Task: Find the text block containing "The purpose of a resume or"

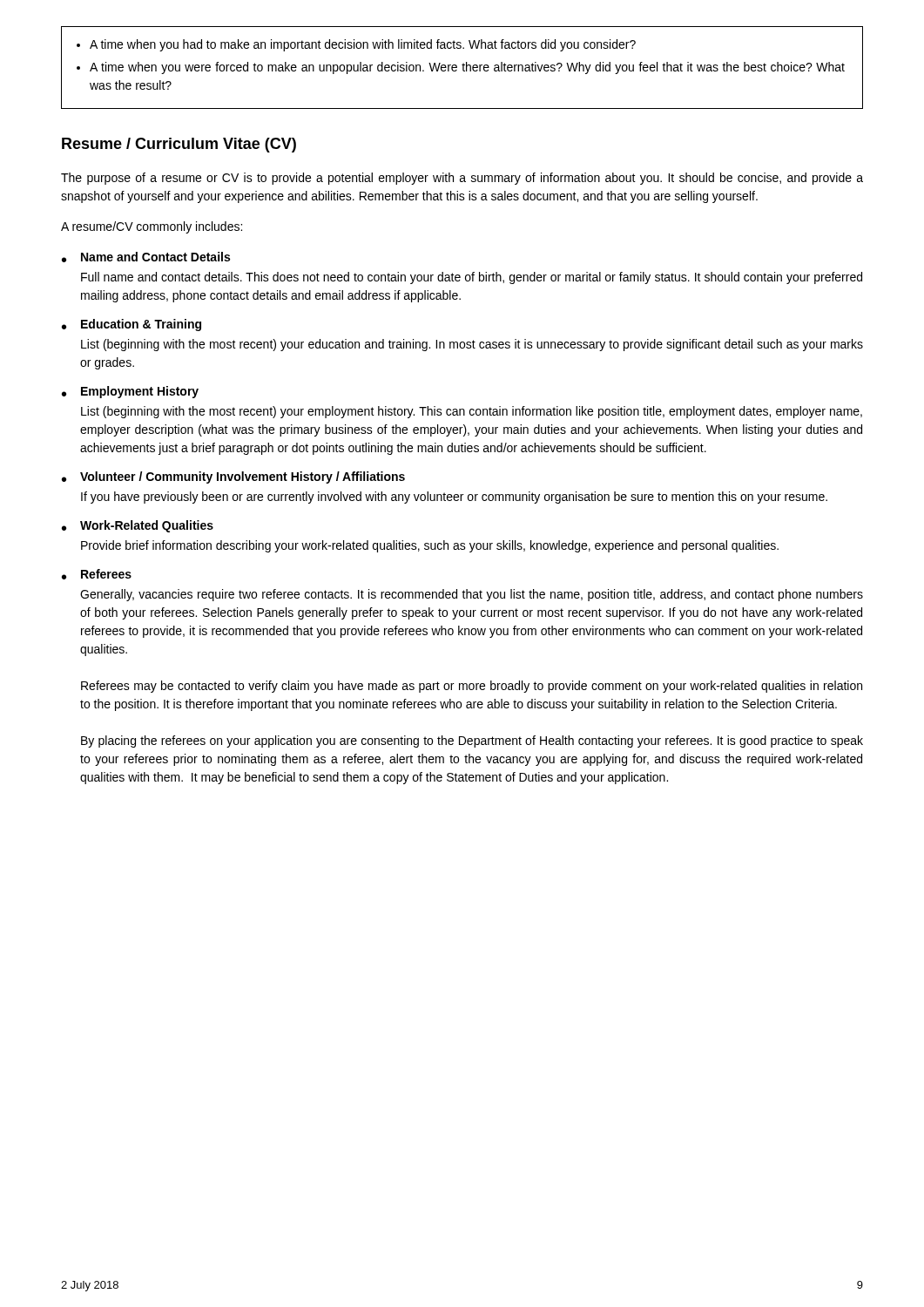Action: (462, 187)
